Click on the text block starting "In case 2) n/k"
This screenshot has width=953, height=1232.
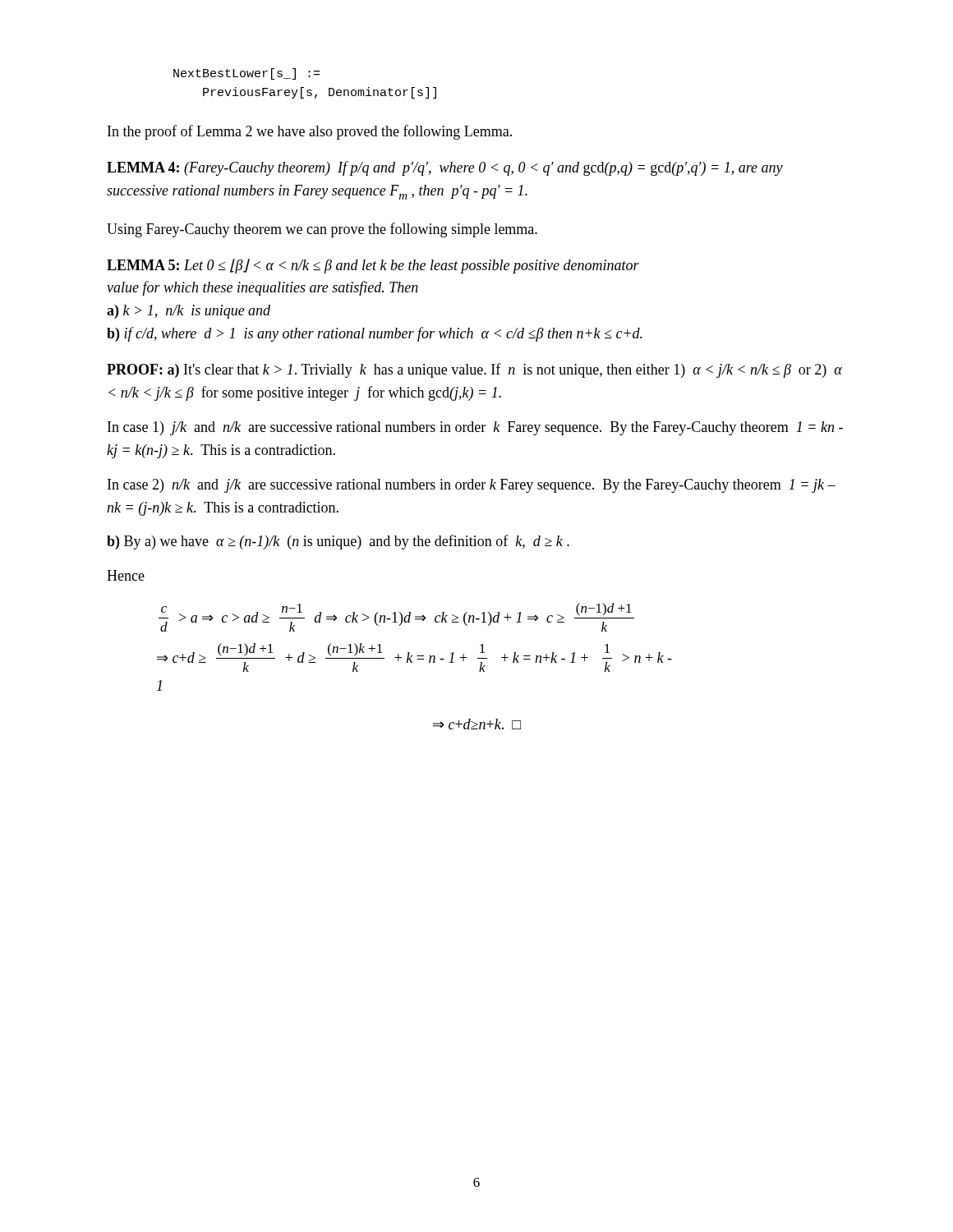471,496
